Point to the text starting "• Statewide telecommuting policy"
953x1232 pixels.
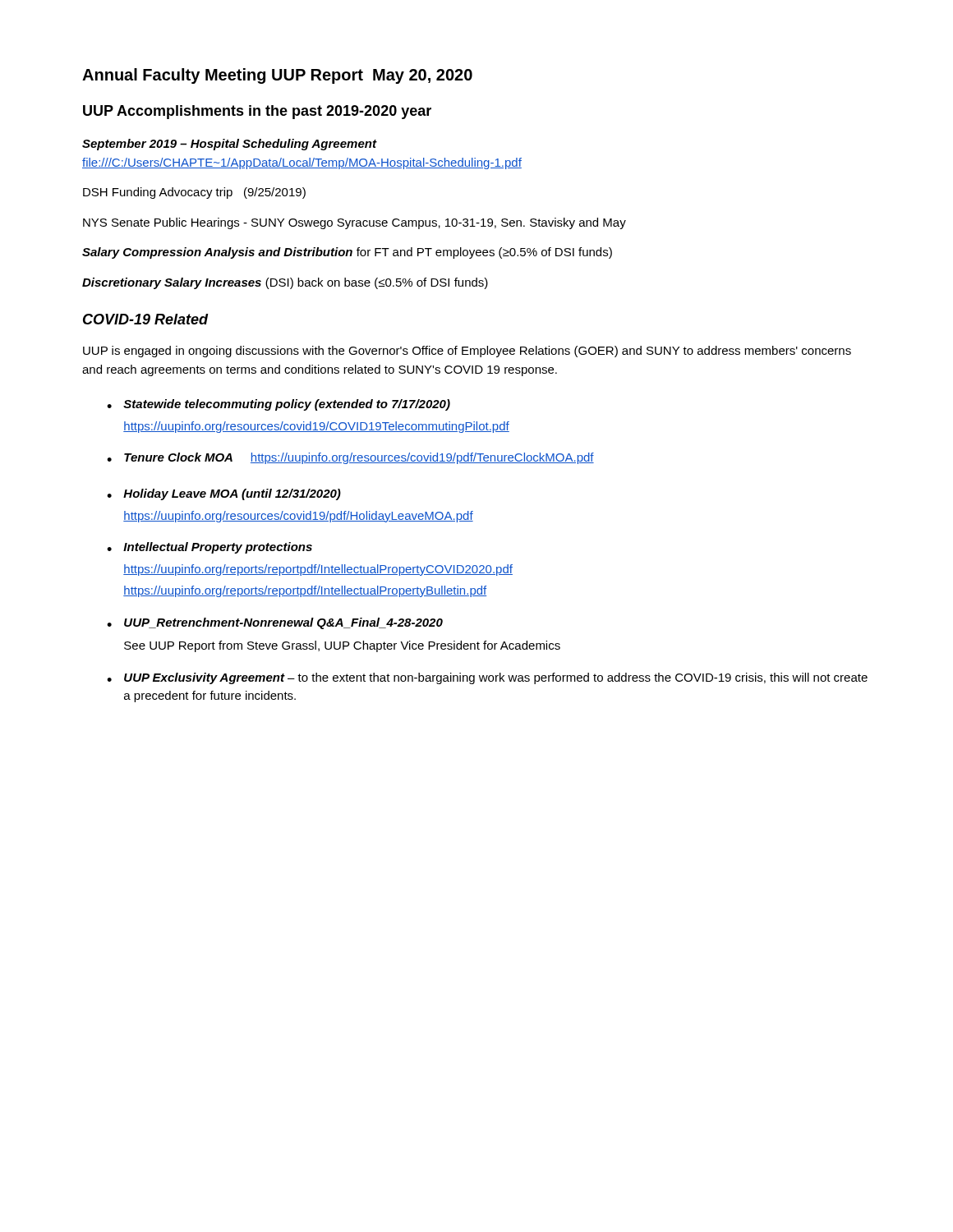tap(489, 415)
